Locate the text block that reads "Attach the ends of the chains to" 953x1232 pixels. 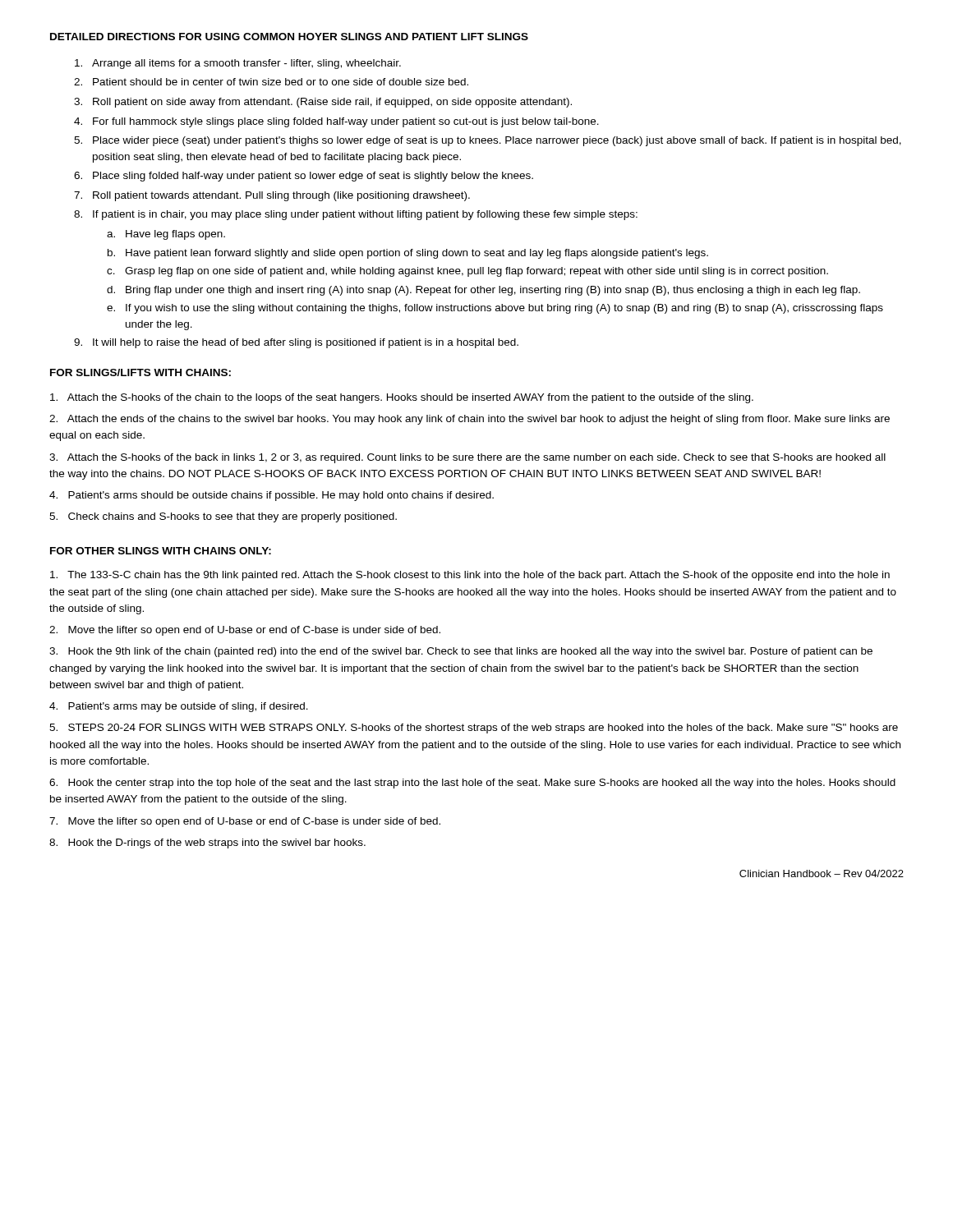point(470,427)
